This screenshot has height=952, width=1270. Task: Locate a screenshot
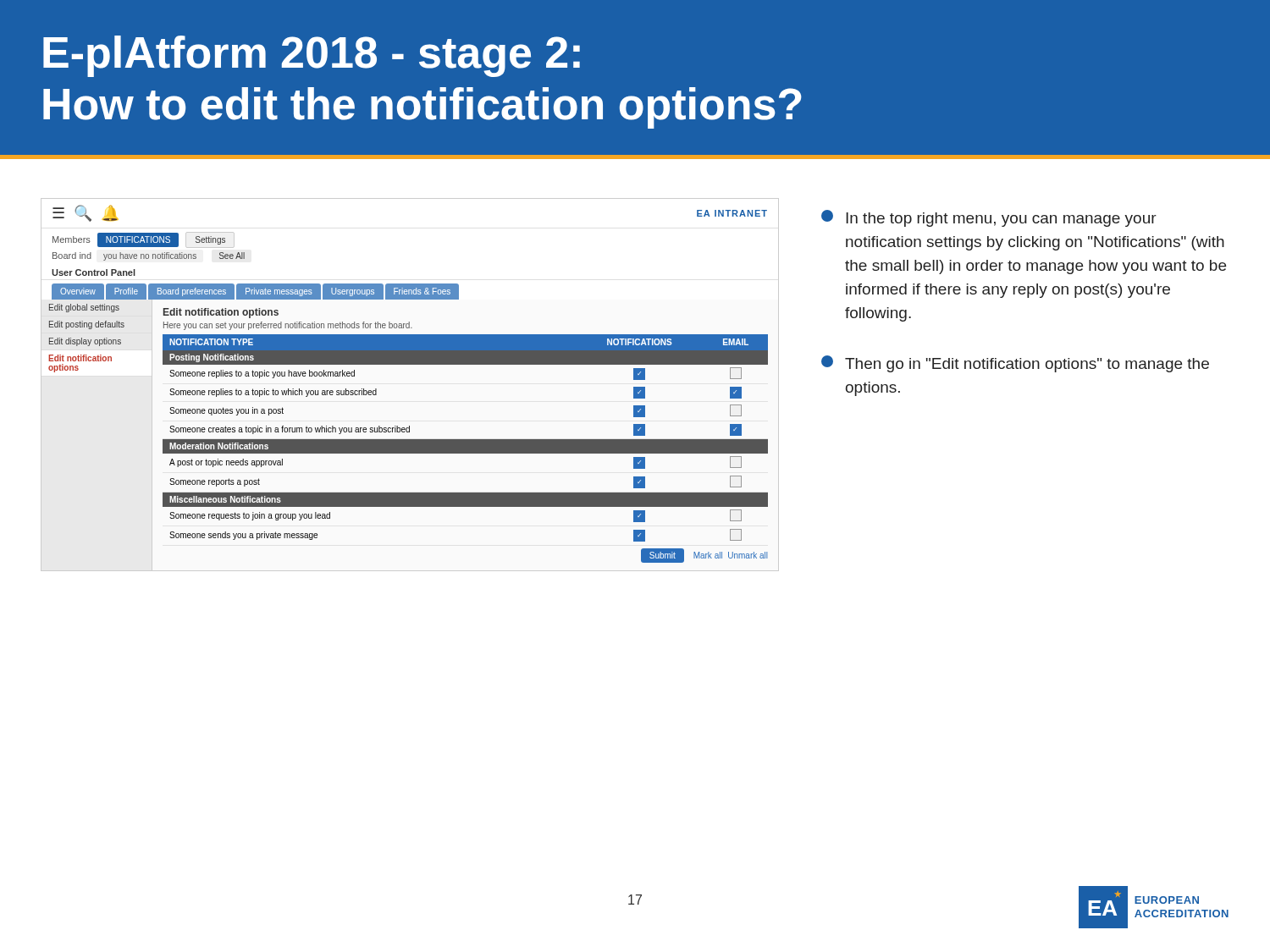click(410, 384)
